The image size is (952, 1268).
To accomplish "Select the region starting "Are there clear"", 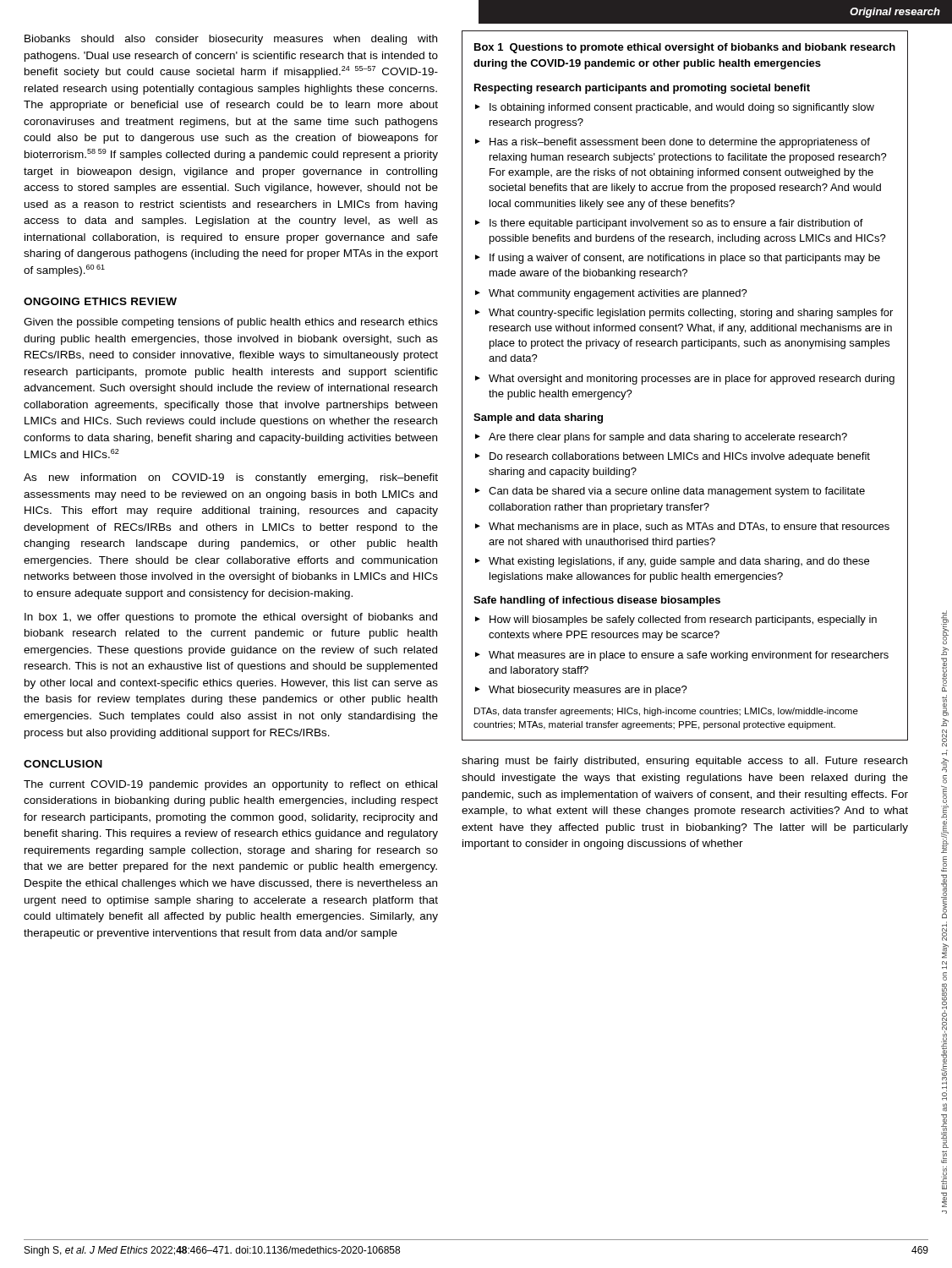I will [x=668, y=436].
